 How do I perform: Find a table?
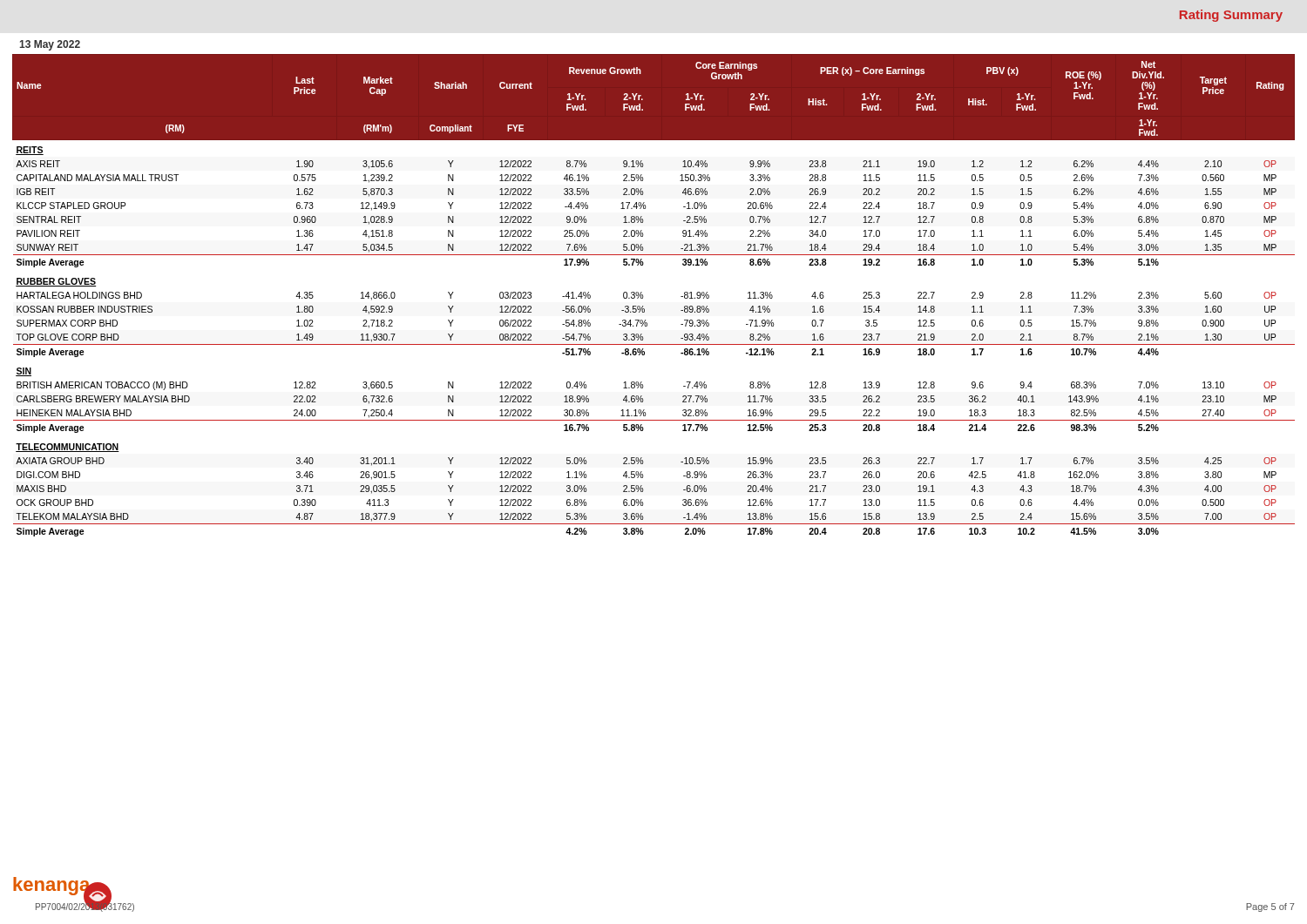[654, 296]
